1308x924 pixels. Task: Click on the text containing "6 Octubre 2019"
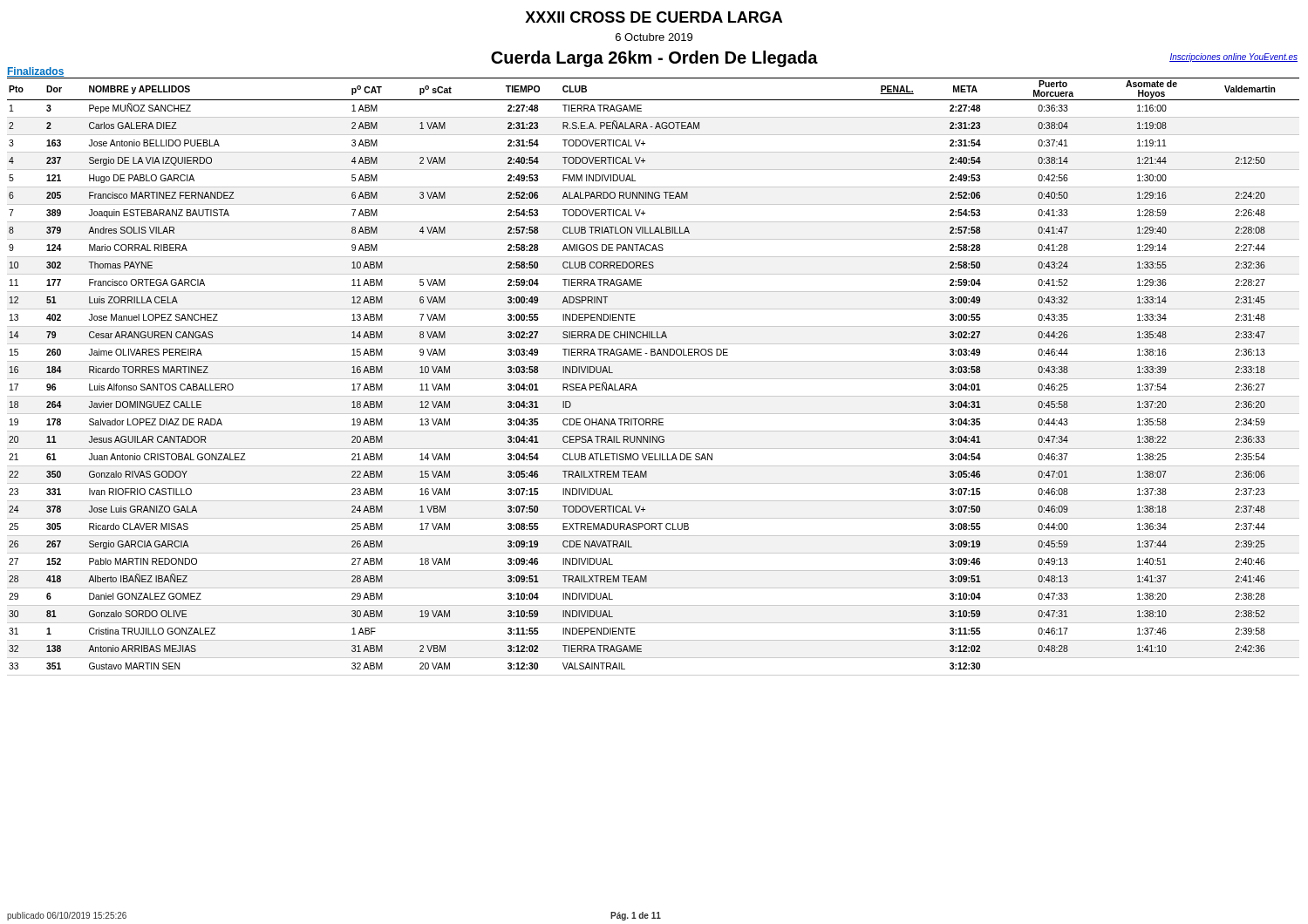(654, 37)
